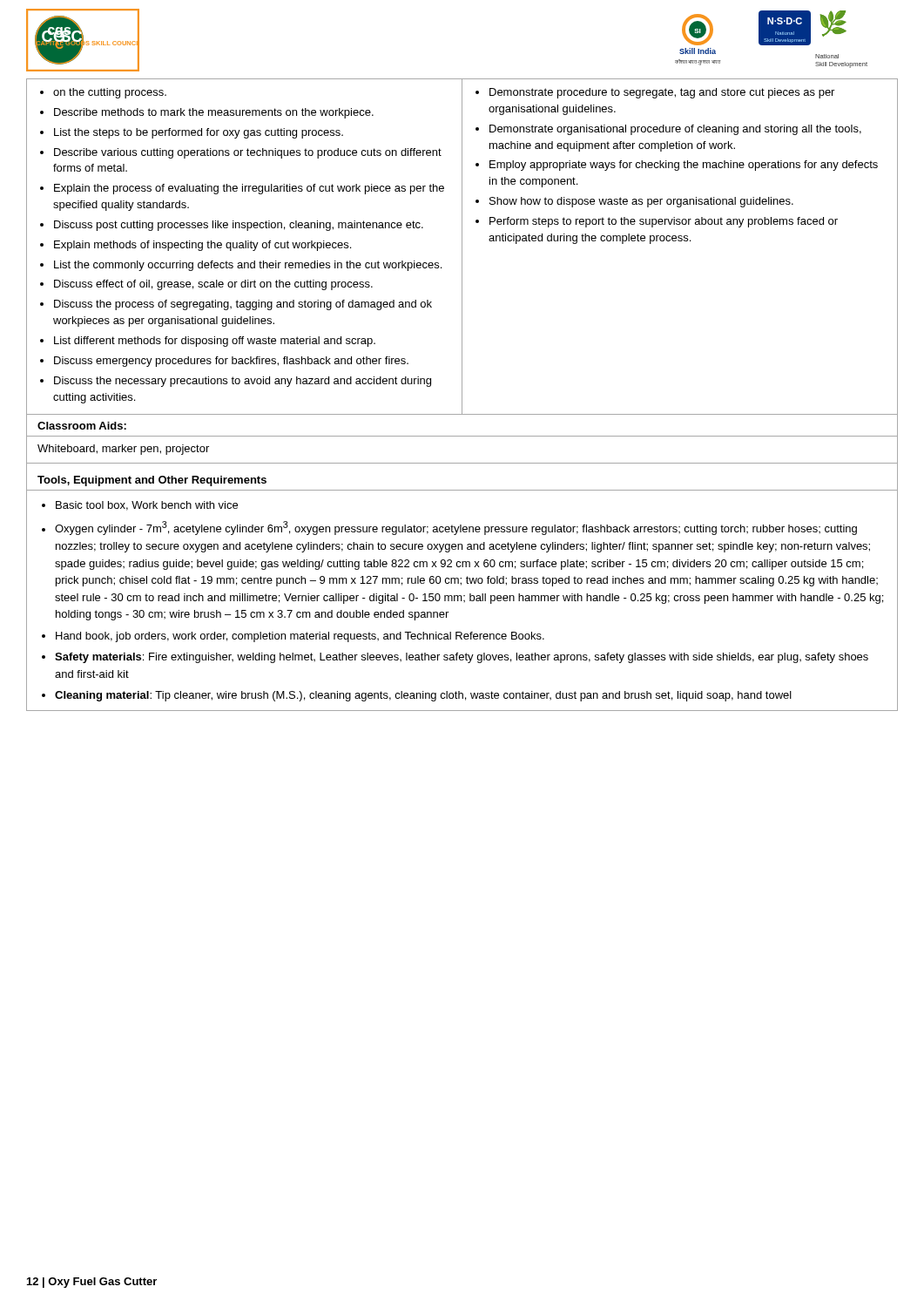Click on the list item with the text "Demonstrate procedure to segregate, tag and store cut"
Viewport: 924px width, 1307px height.
tap(680, 165)
